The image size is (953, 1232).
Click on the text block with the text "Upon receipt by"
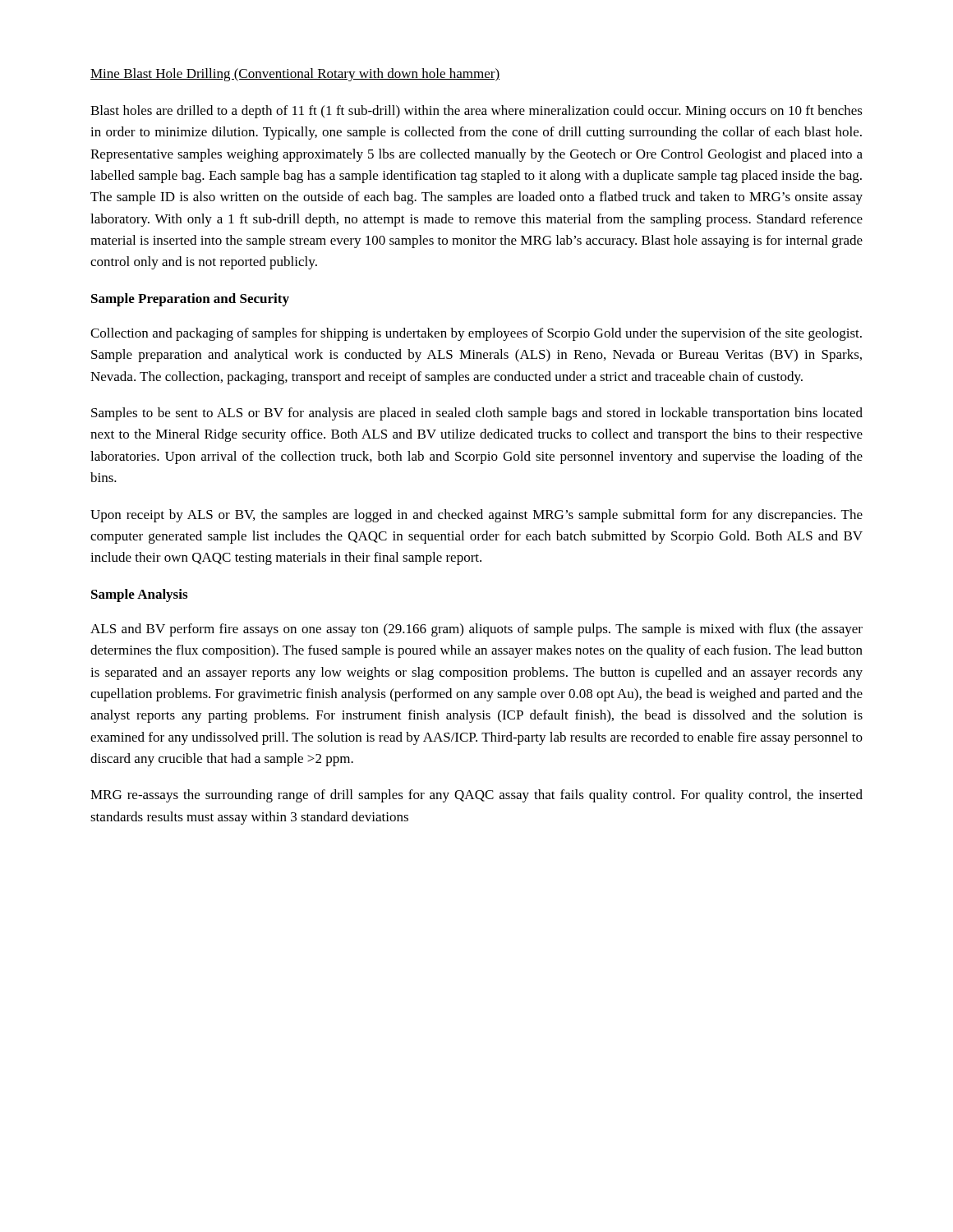pos(476,536)
